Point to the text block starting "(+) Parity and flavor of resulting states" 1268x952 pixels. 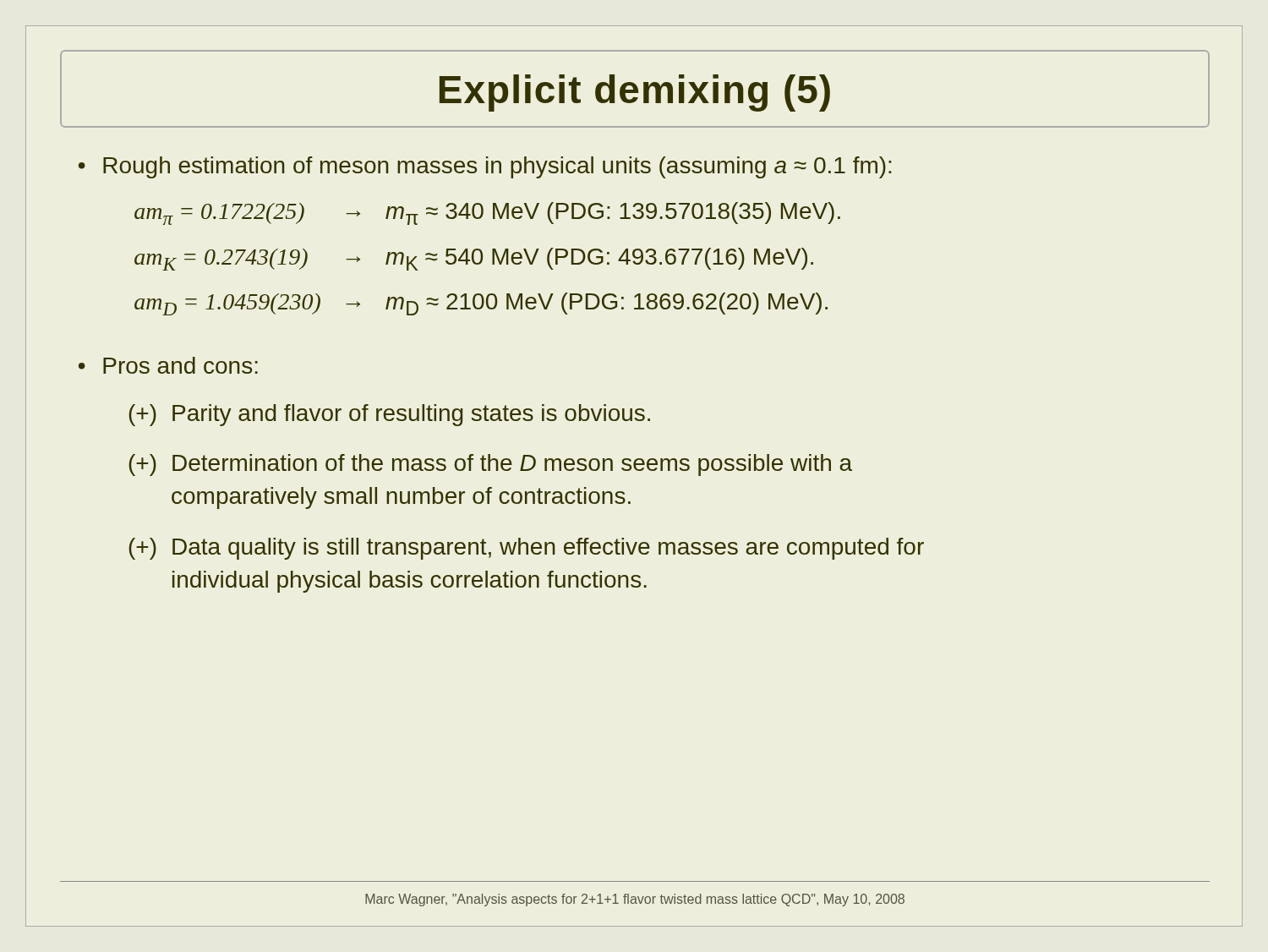pos(390,413)
